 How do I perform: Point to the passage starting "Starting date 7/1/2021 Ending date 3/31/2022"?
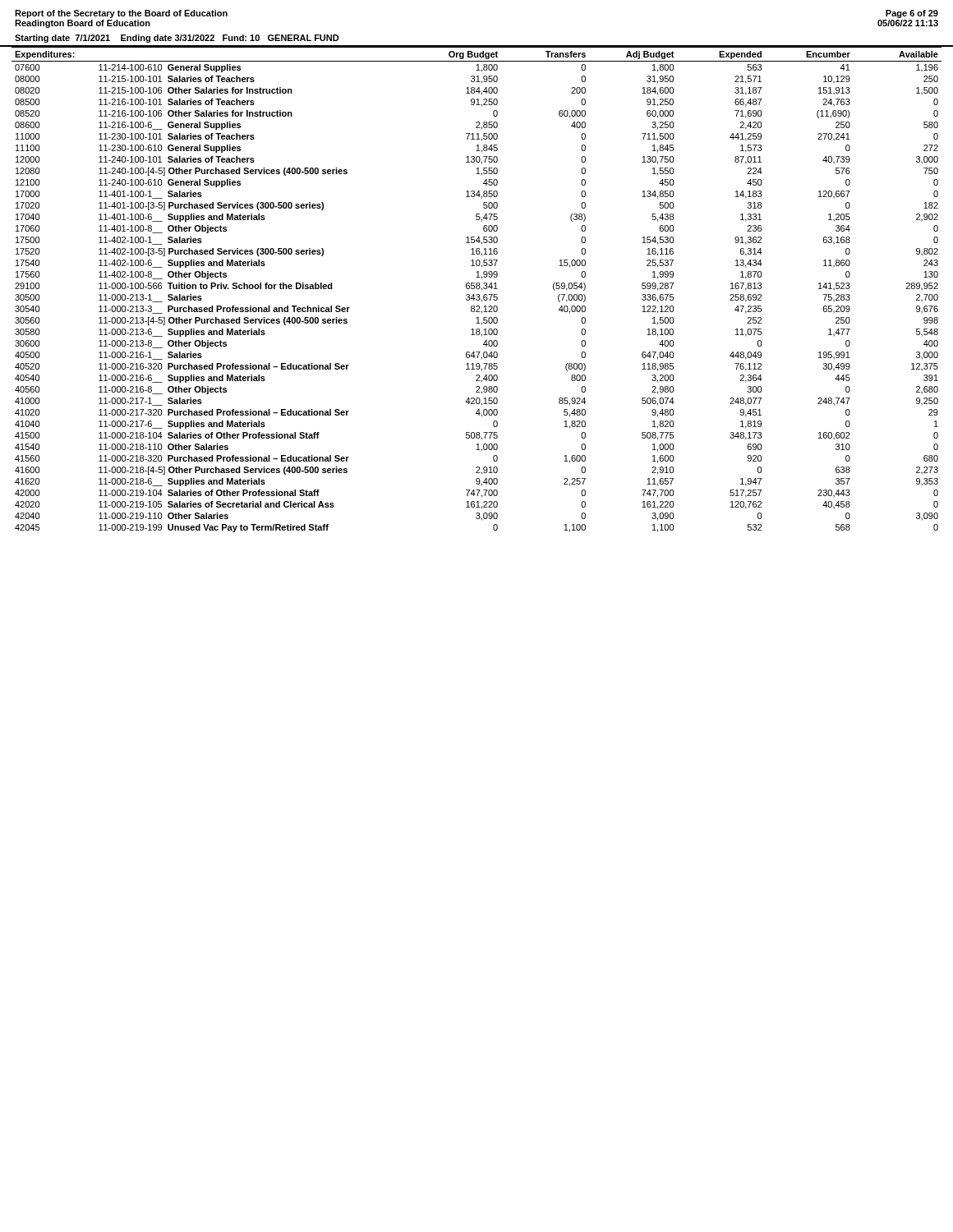coord(177,38)
